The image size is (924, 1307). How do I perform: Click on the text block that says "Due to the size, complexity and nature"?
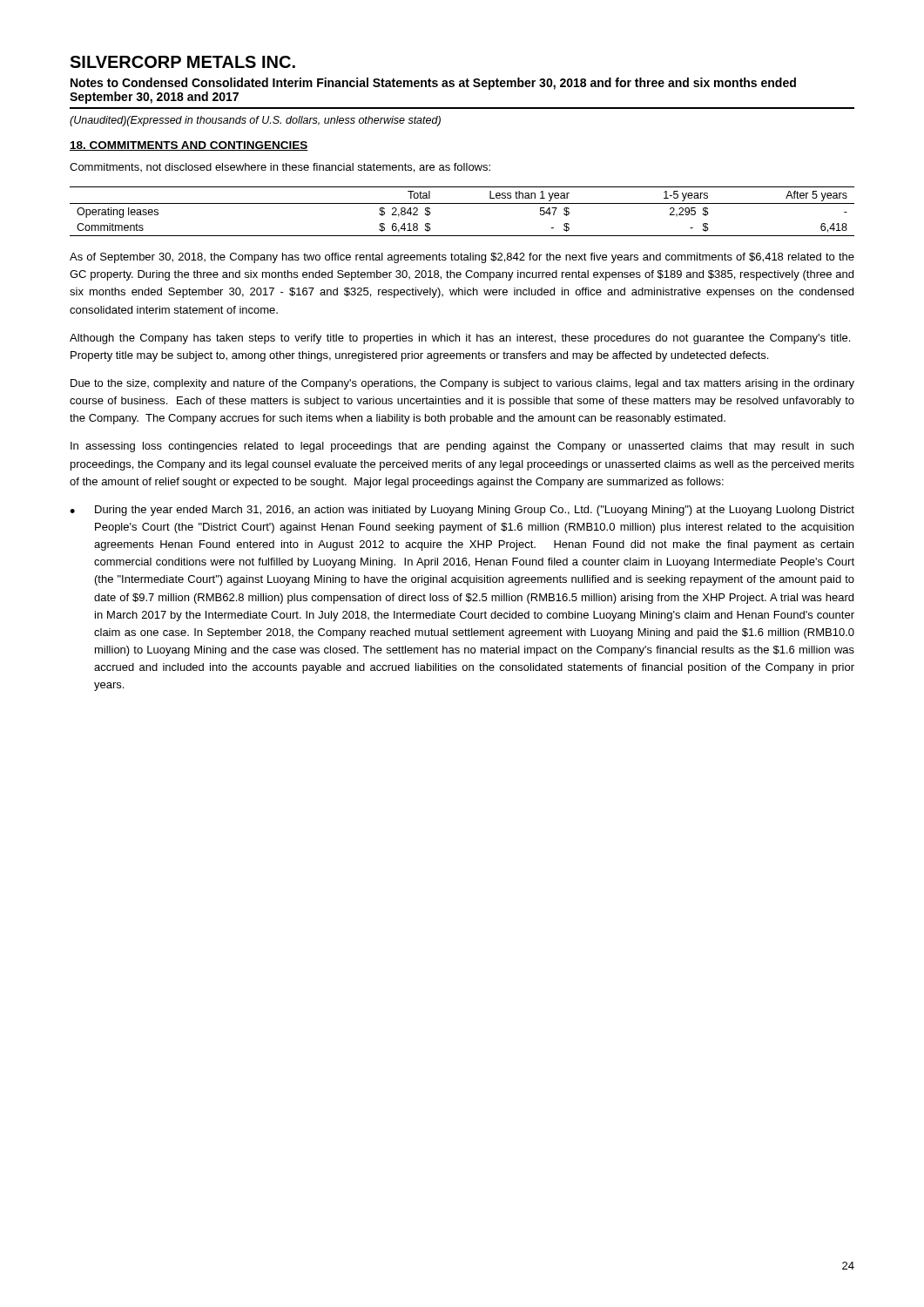[462, 400]
